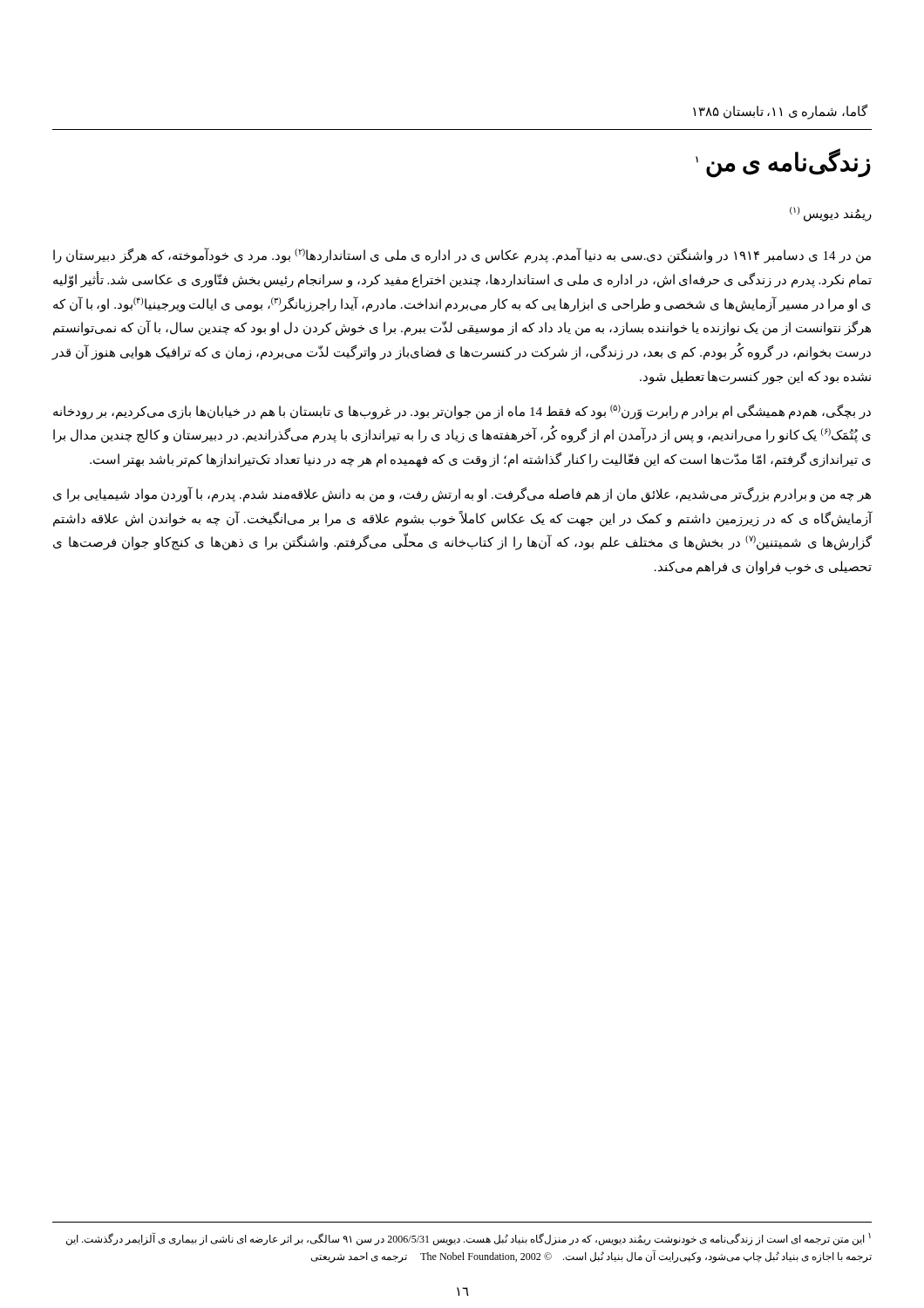Point to the block beginning "در بچگی، هم‌دم همیشگی ام برادر م"
This screenshot has height=1308, width=924.
(x=462, y=436)
